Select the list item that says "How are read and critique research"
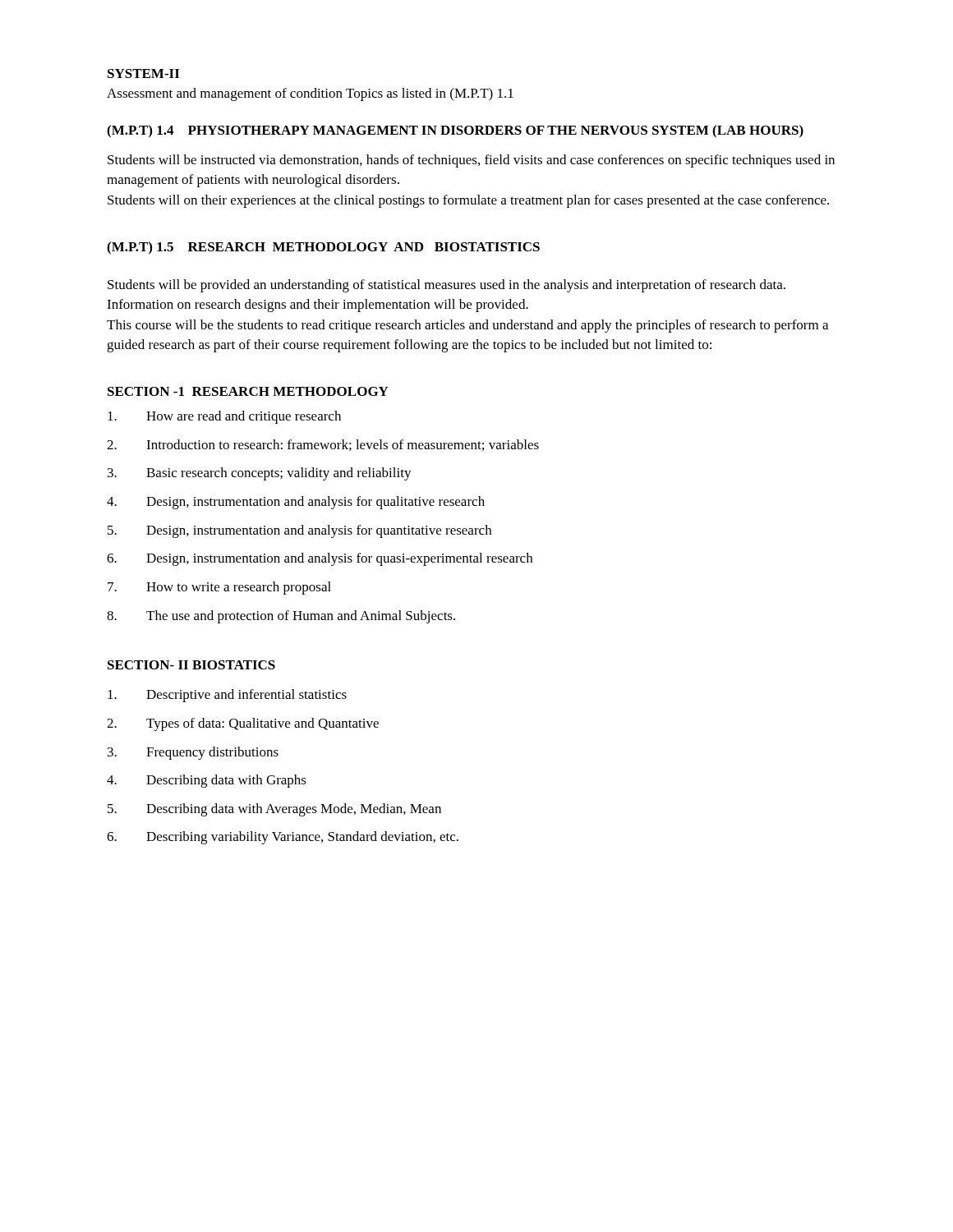The width and height of the screenshot is (953, 1232). point(224,417)
